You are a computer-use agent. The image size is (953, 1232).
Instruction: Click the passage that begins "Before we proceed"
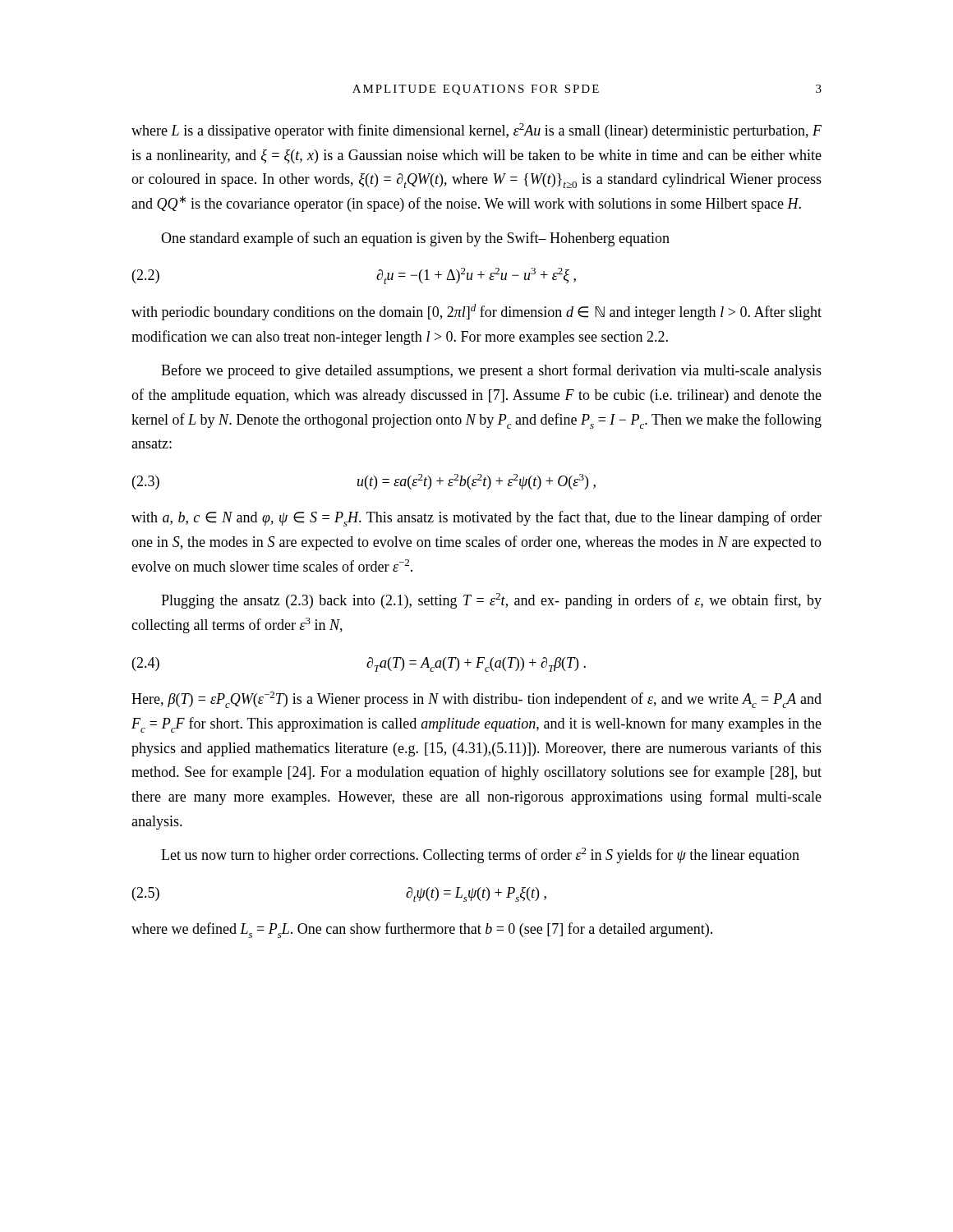tap(476, 408)
